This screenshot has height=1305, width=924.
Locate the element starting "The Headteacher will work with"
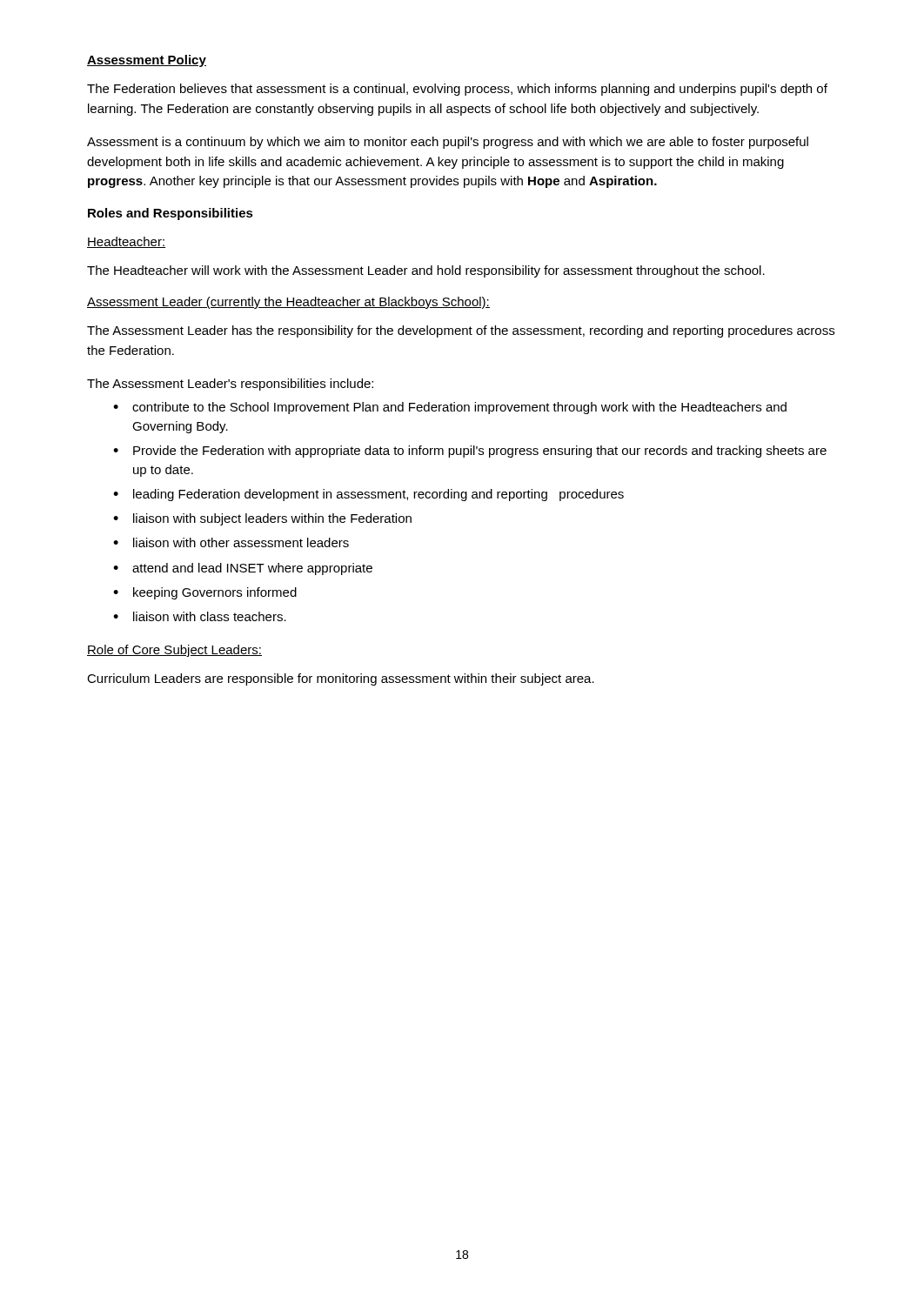pos(426,270)
